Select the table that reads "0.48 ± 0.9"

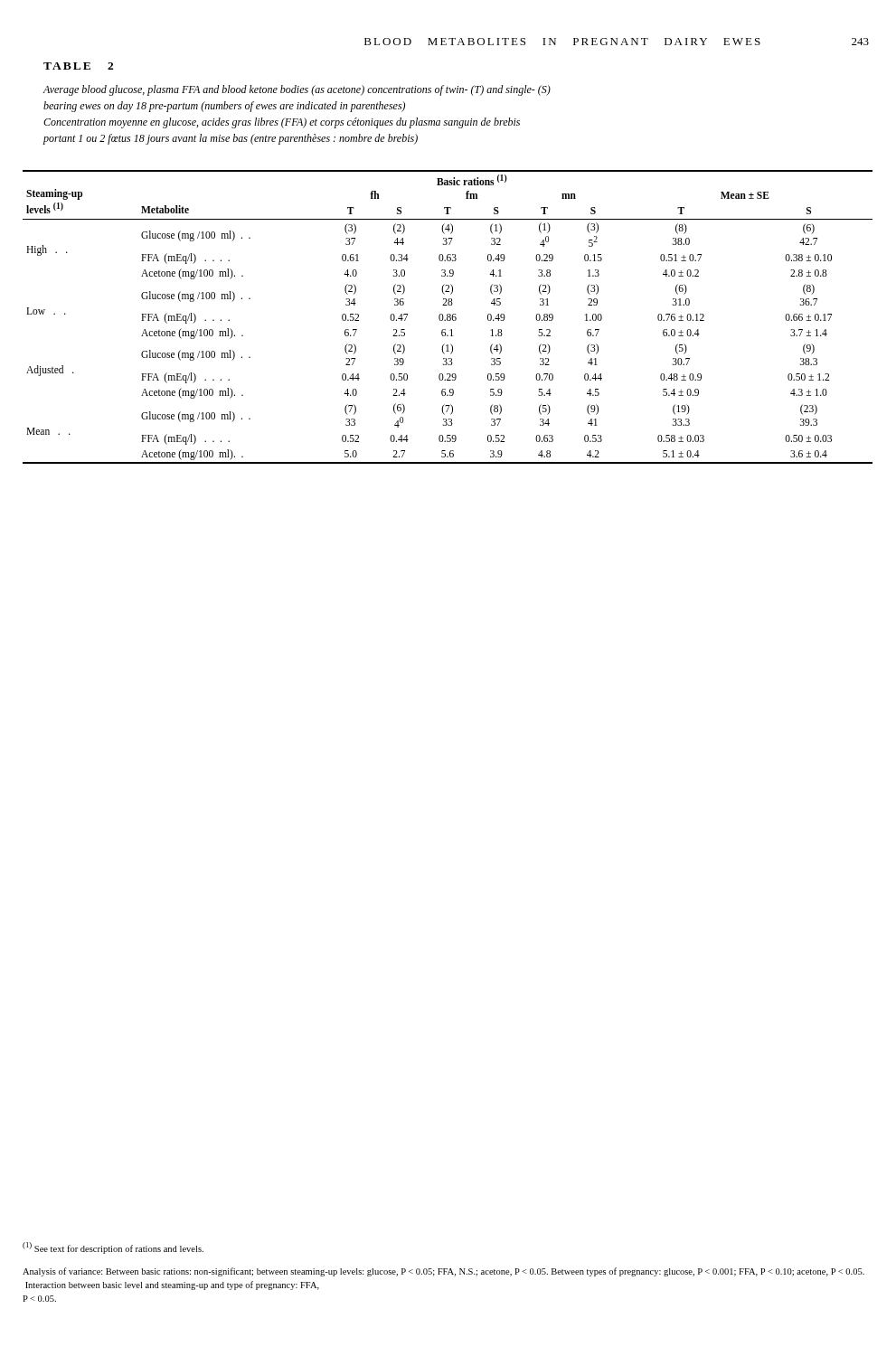click(x=448, y=317)
